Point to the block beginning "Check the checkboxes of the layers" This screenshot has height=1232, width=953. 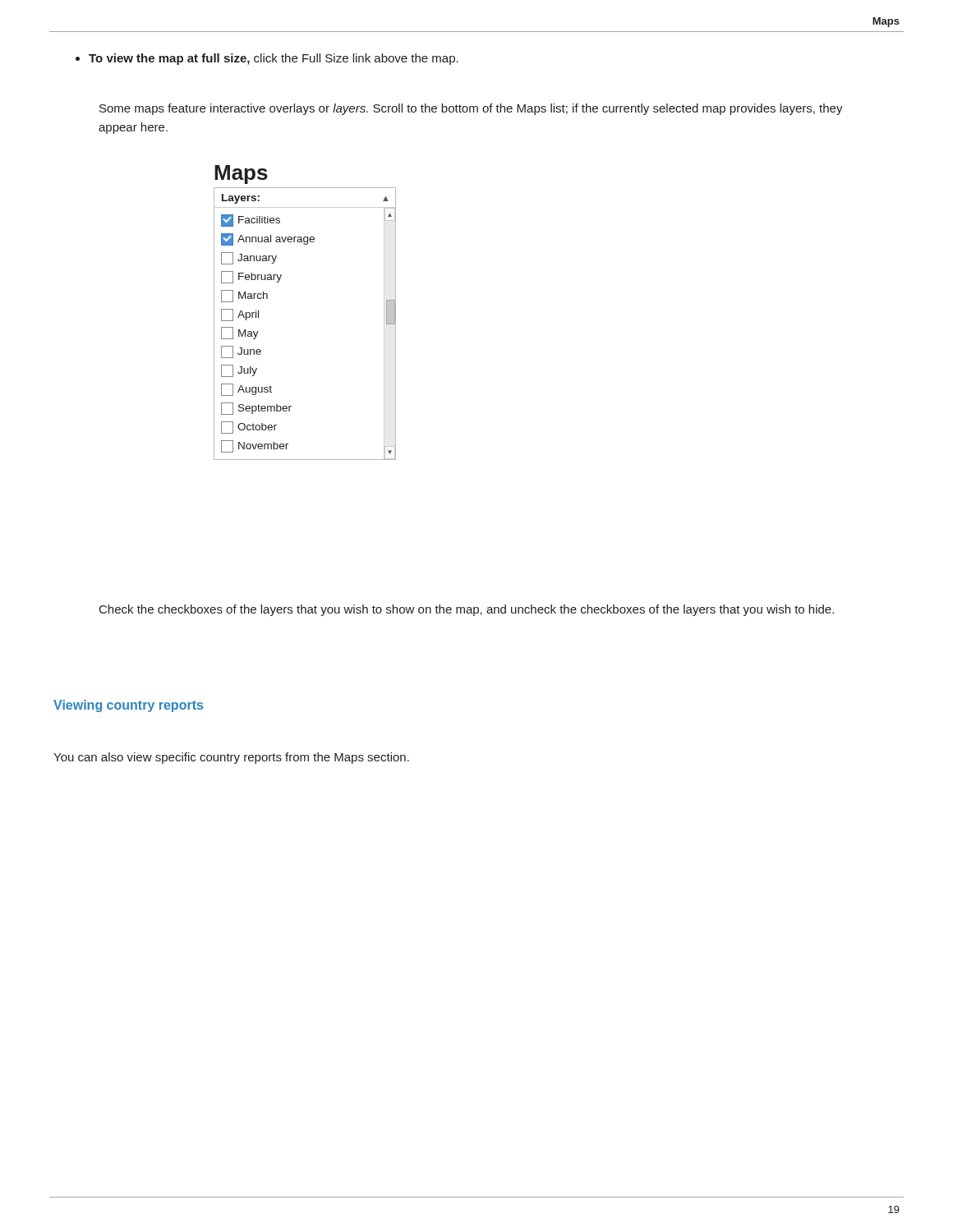coord(467,609)
